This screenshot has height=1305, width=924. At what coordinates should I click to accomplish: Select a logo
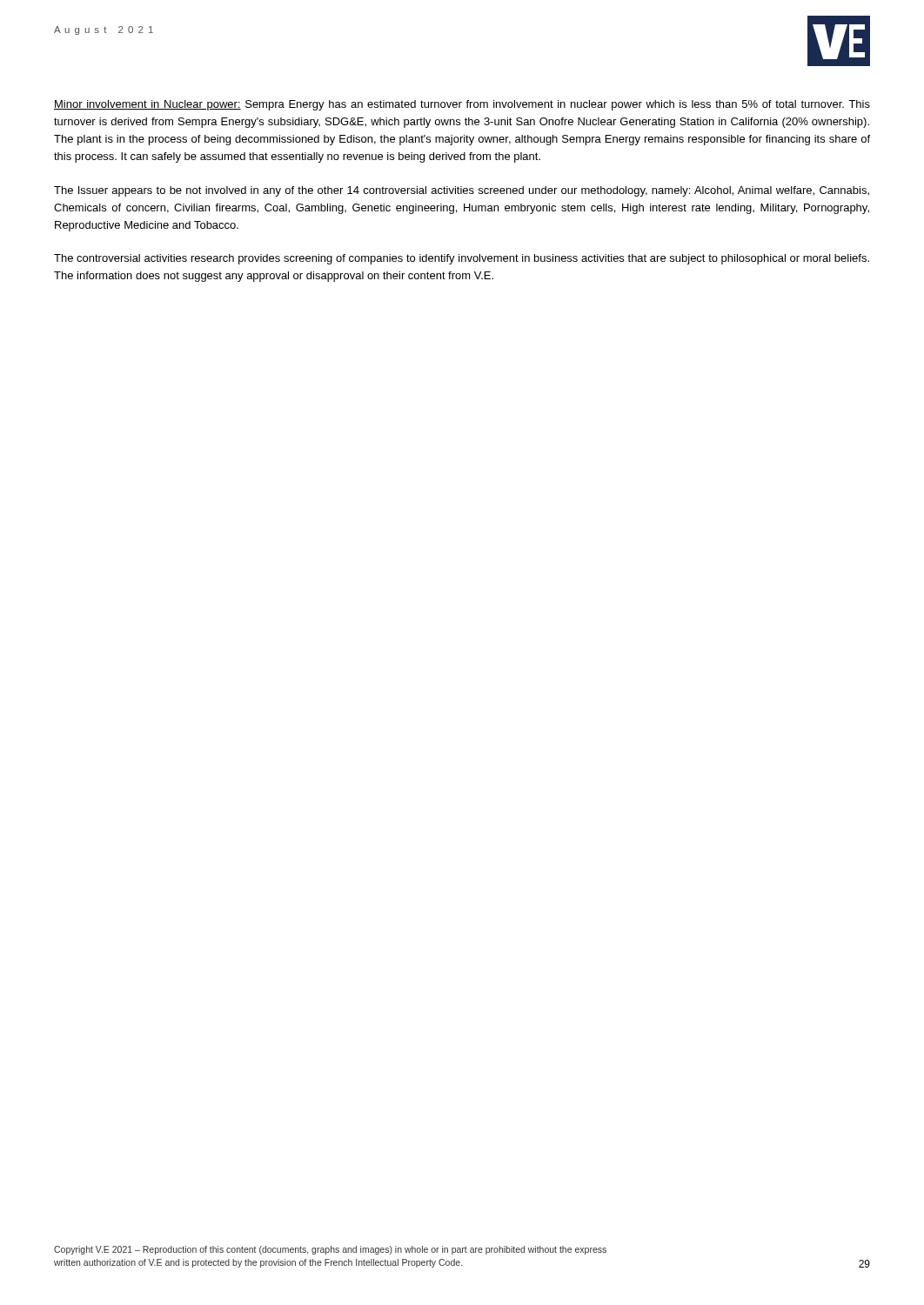(839, 41)
